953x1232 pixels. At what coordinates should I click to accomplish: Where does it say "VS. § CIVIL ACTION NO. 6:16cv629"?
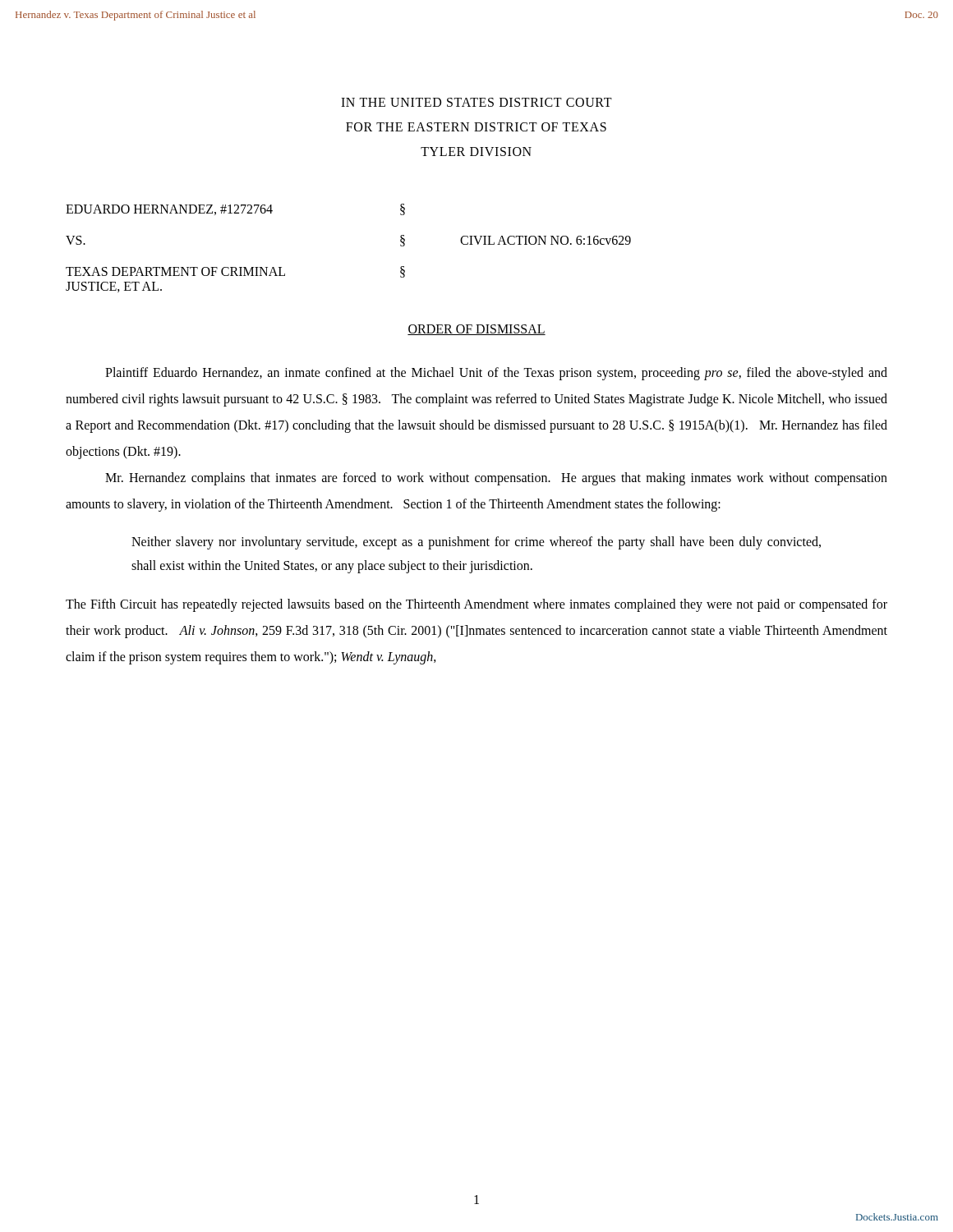pyautogui.click(x=476, y=241)
